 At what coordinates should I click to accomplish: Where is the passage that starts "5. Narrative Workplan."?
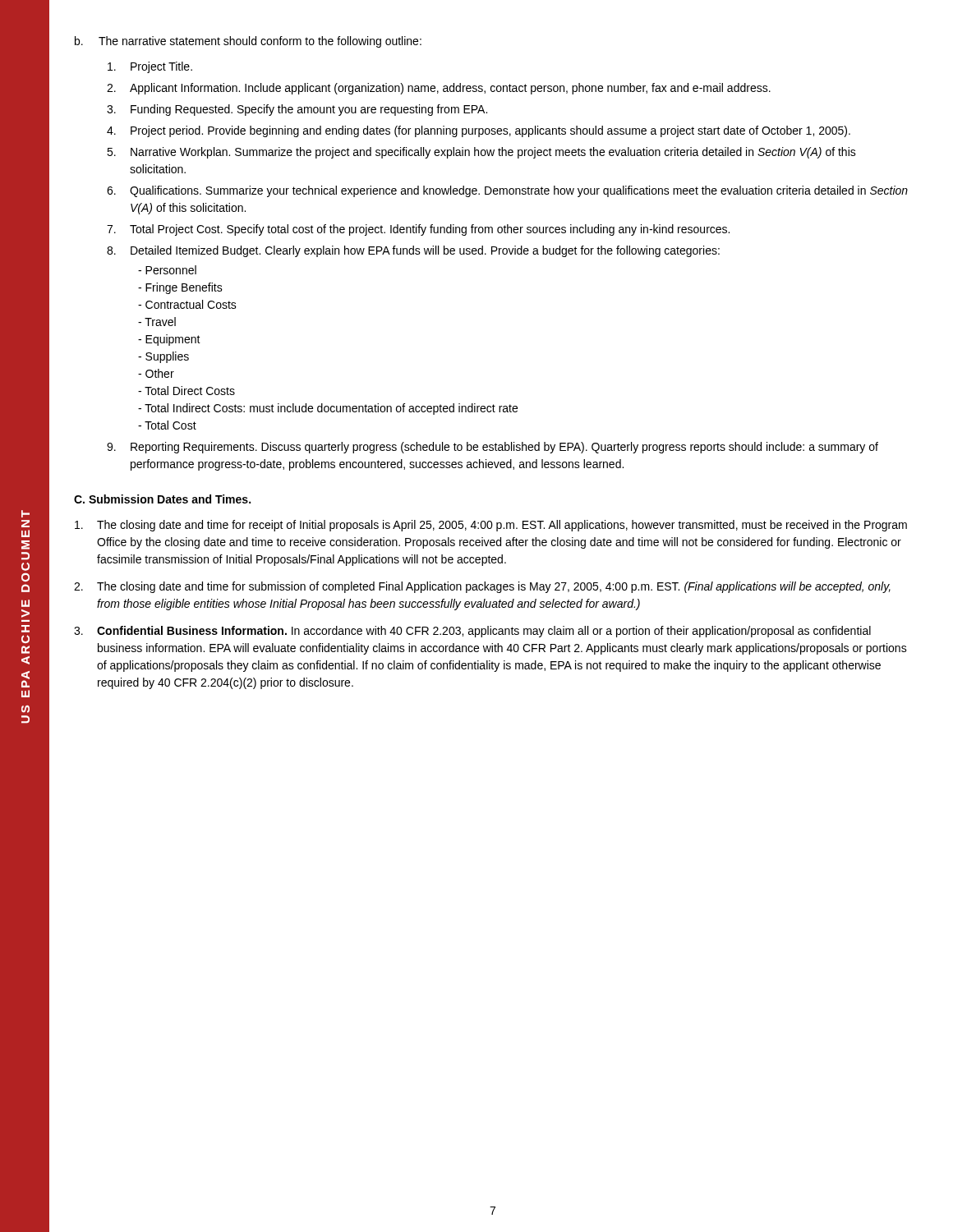509,161
